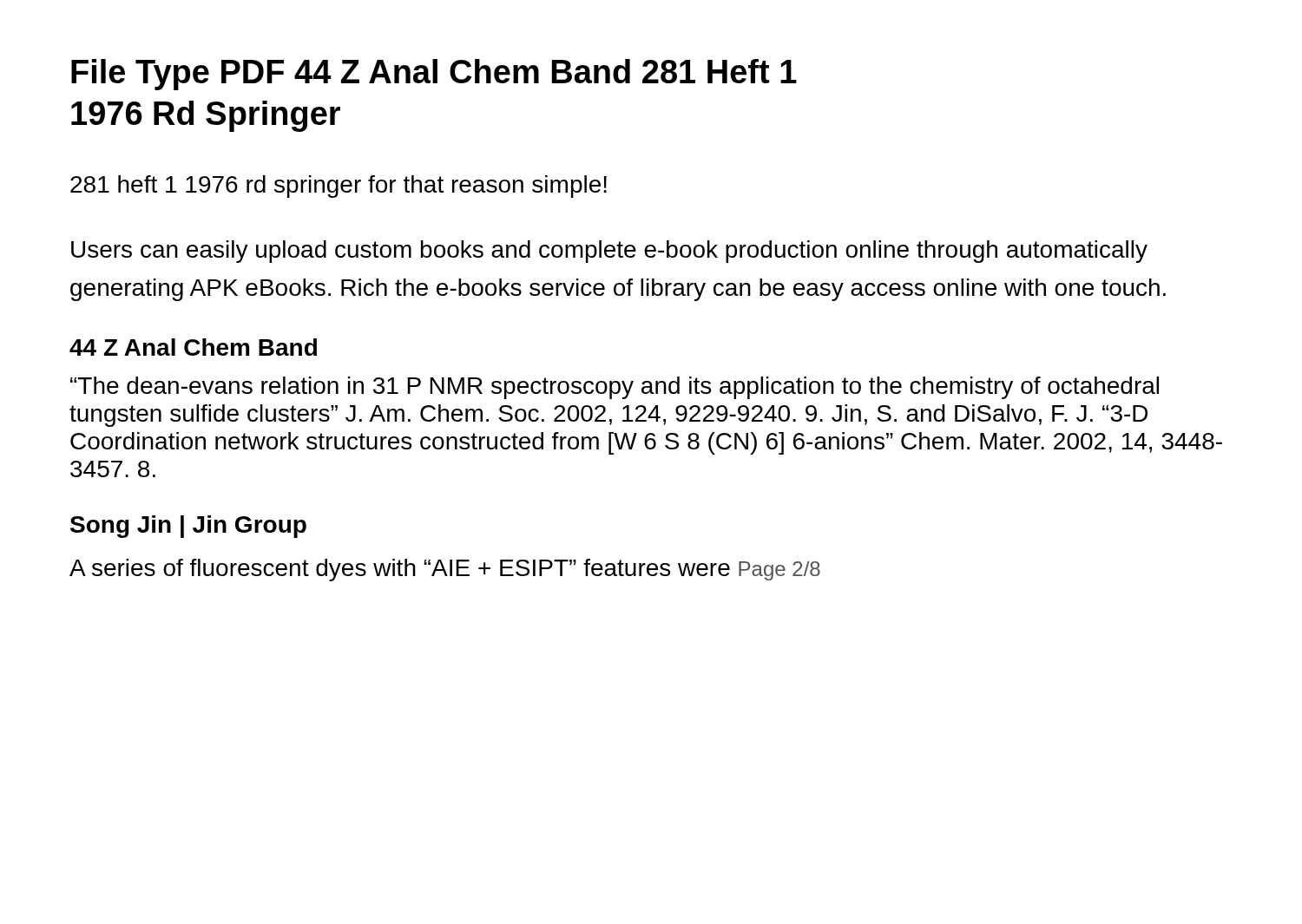Screen dimensions: 924x1302
Task: Click the title that begins "File Type PDF 44 Z Anal"
Action: tap(651, 93)
